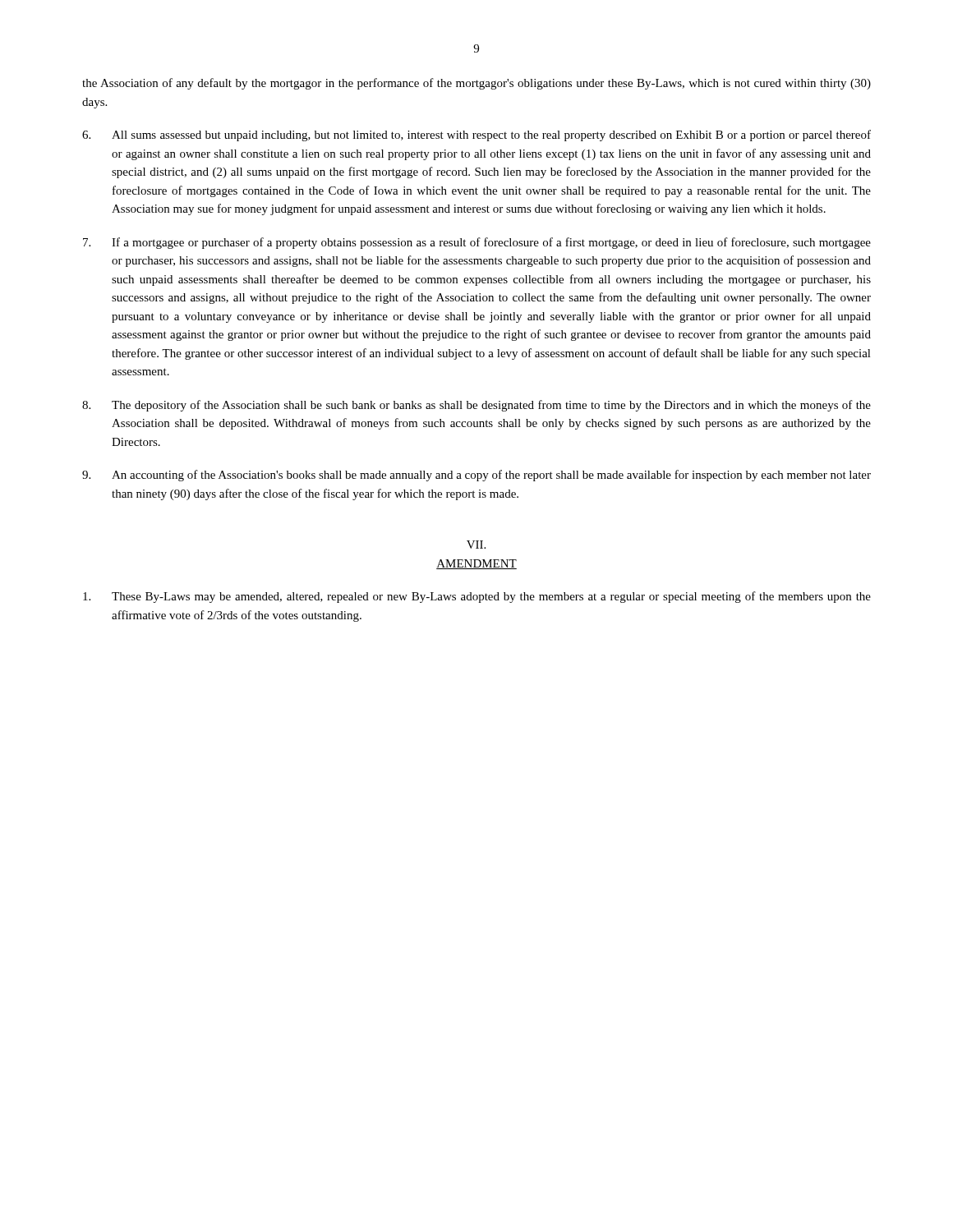Point to the block beginning "the Association of any default"

(476, 92)
